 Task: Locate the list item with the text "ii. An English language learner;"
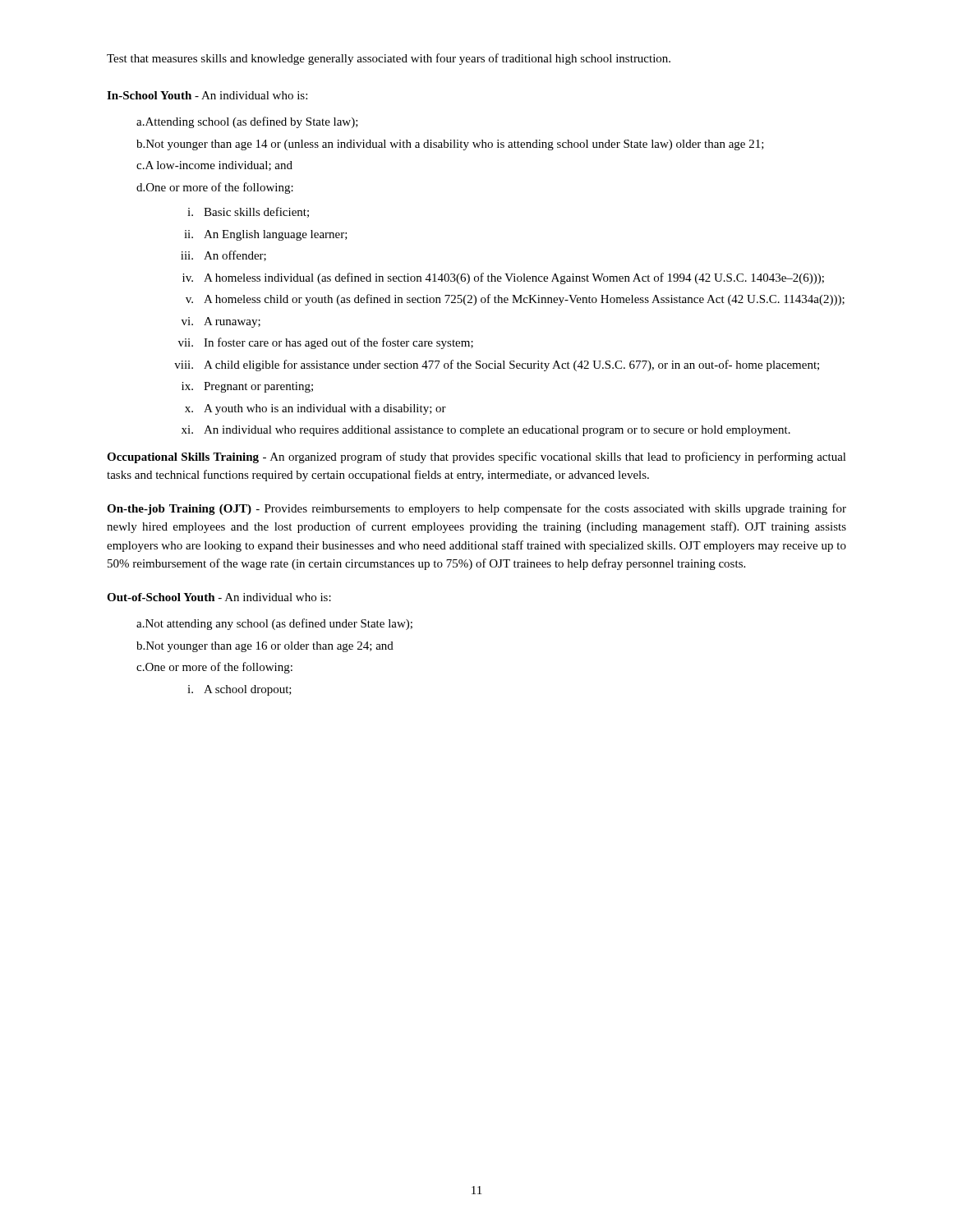pos(266,235)
